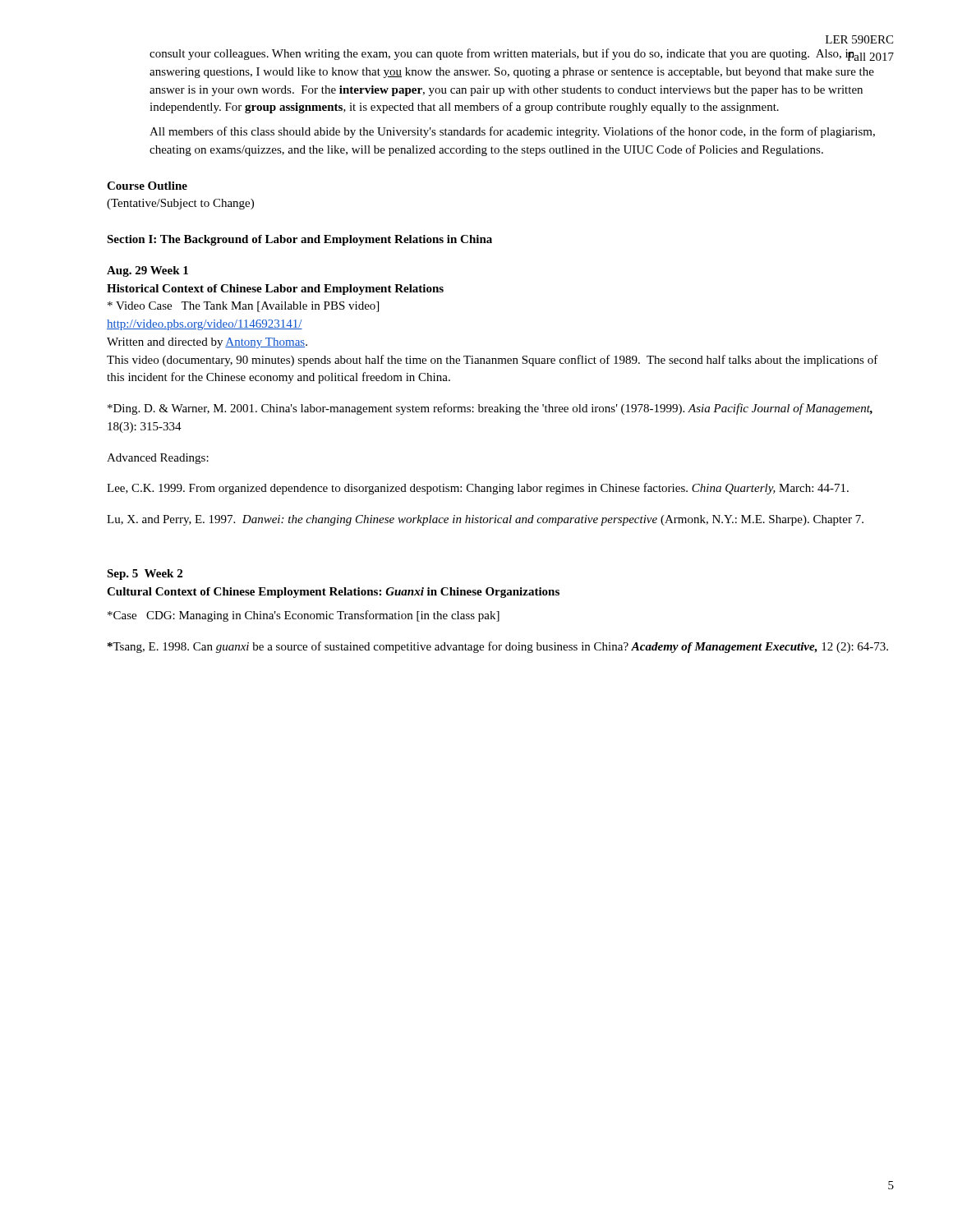953x1232 pixels.
Task: Click the section header that begins "Aug. 29 Week"
Action: coord(147,271)
